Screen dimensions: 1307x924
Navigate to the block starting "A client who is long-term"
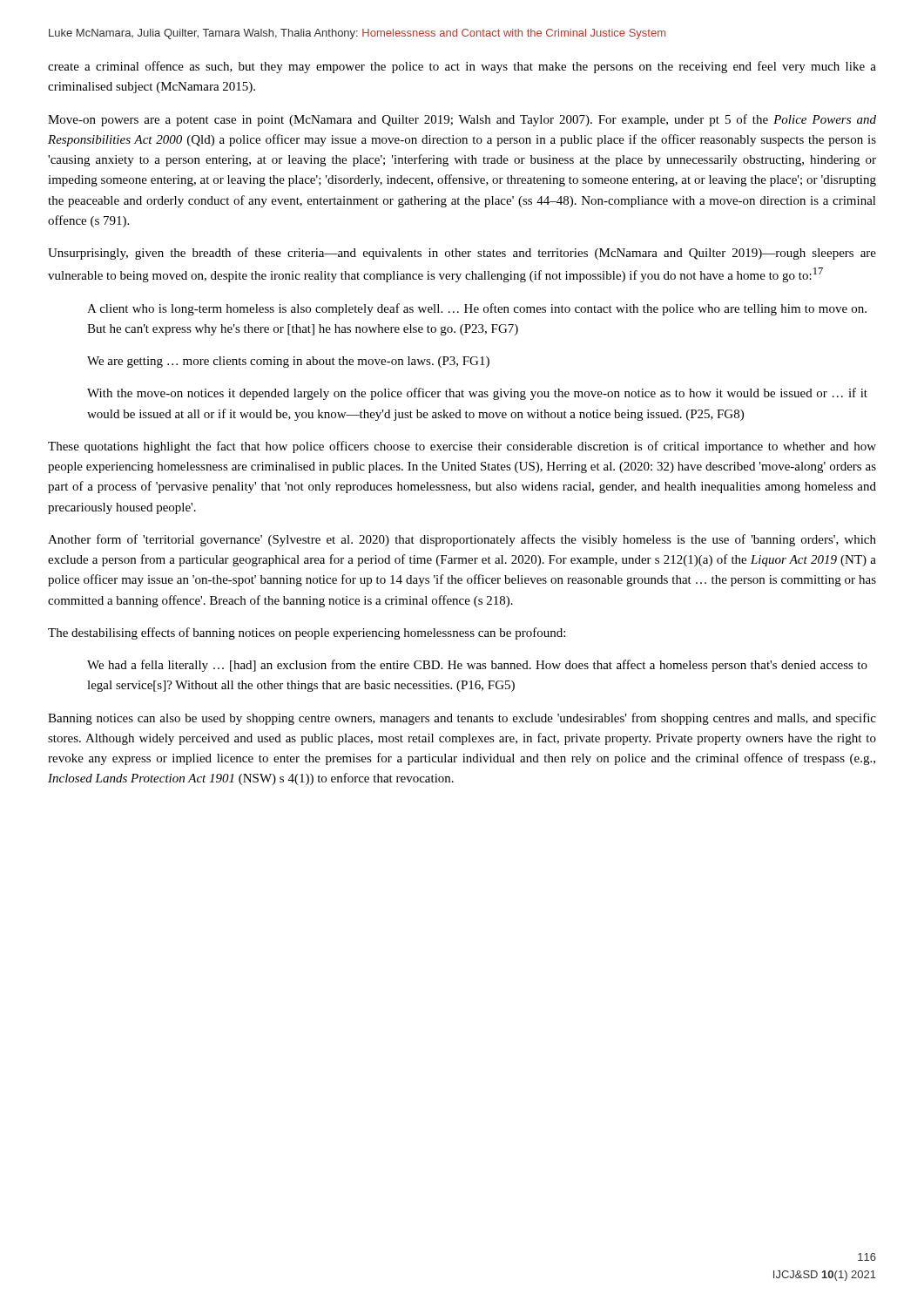pos(477,318)
